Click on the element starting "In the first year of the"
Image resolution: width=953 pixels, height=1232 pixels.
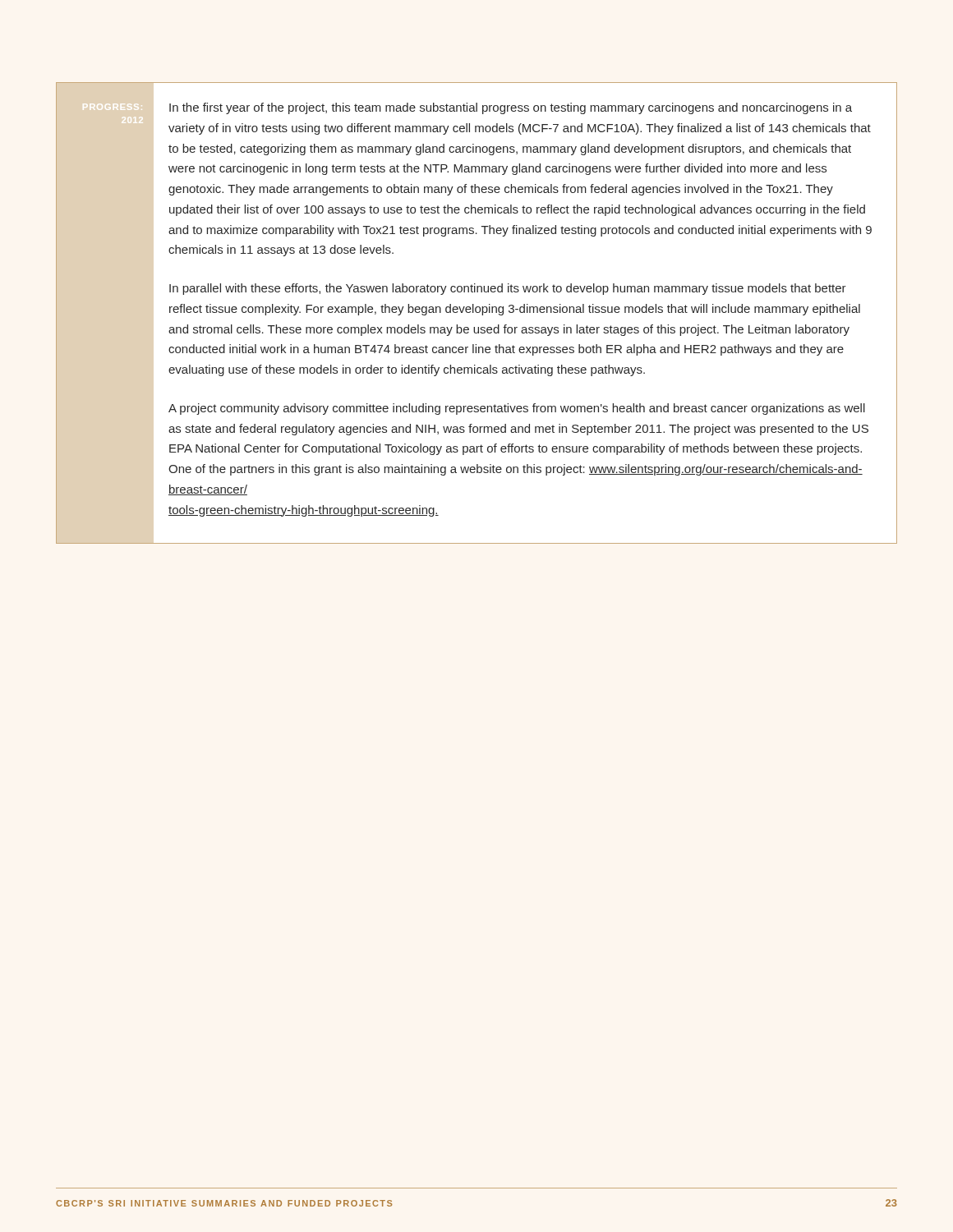pos(520,178)
